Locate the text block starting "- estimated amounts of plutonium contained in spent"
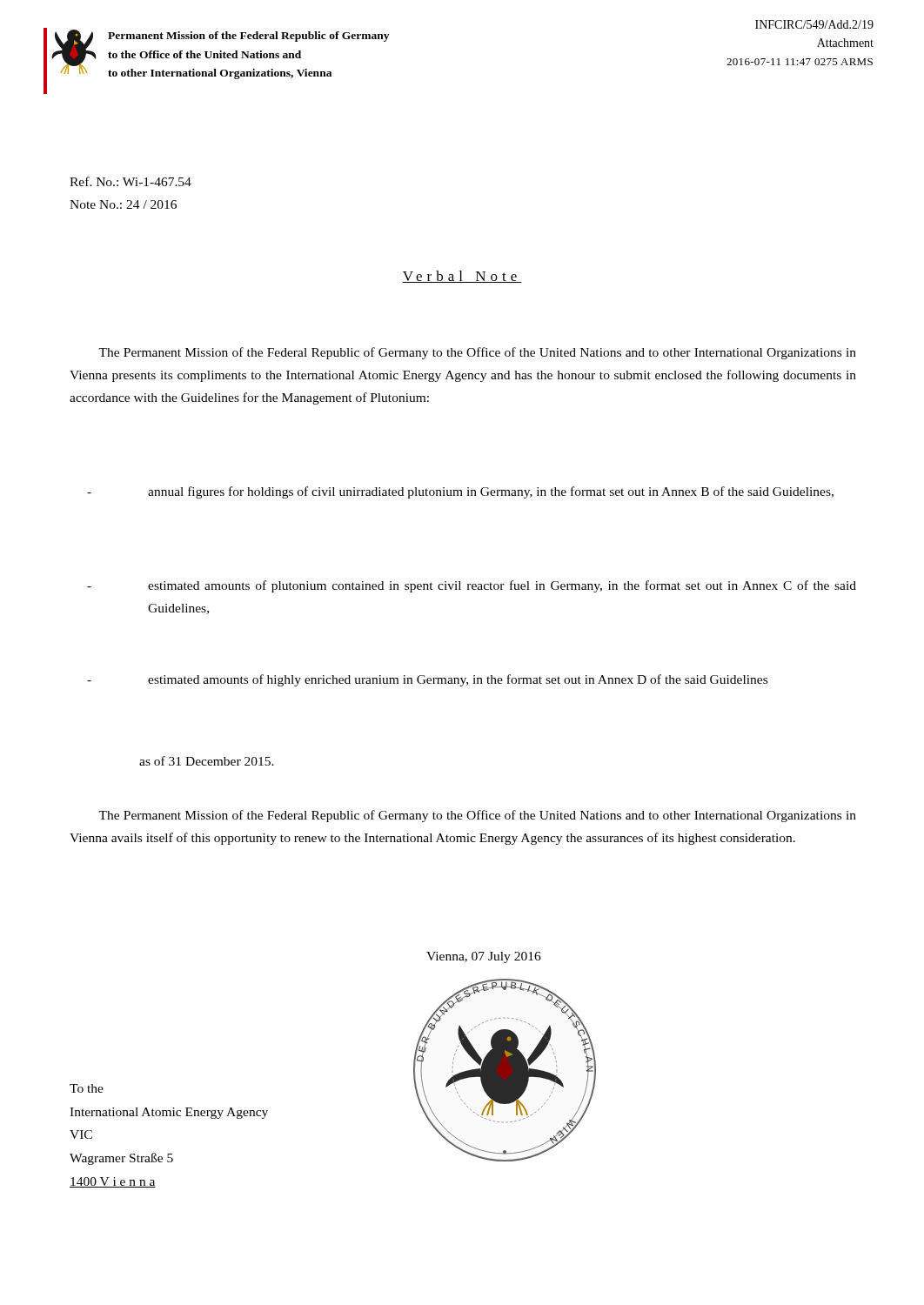 pyautogui.click(x=463, y=597)
